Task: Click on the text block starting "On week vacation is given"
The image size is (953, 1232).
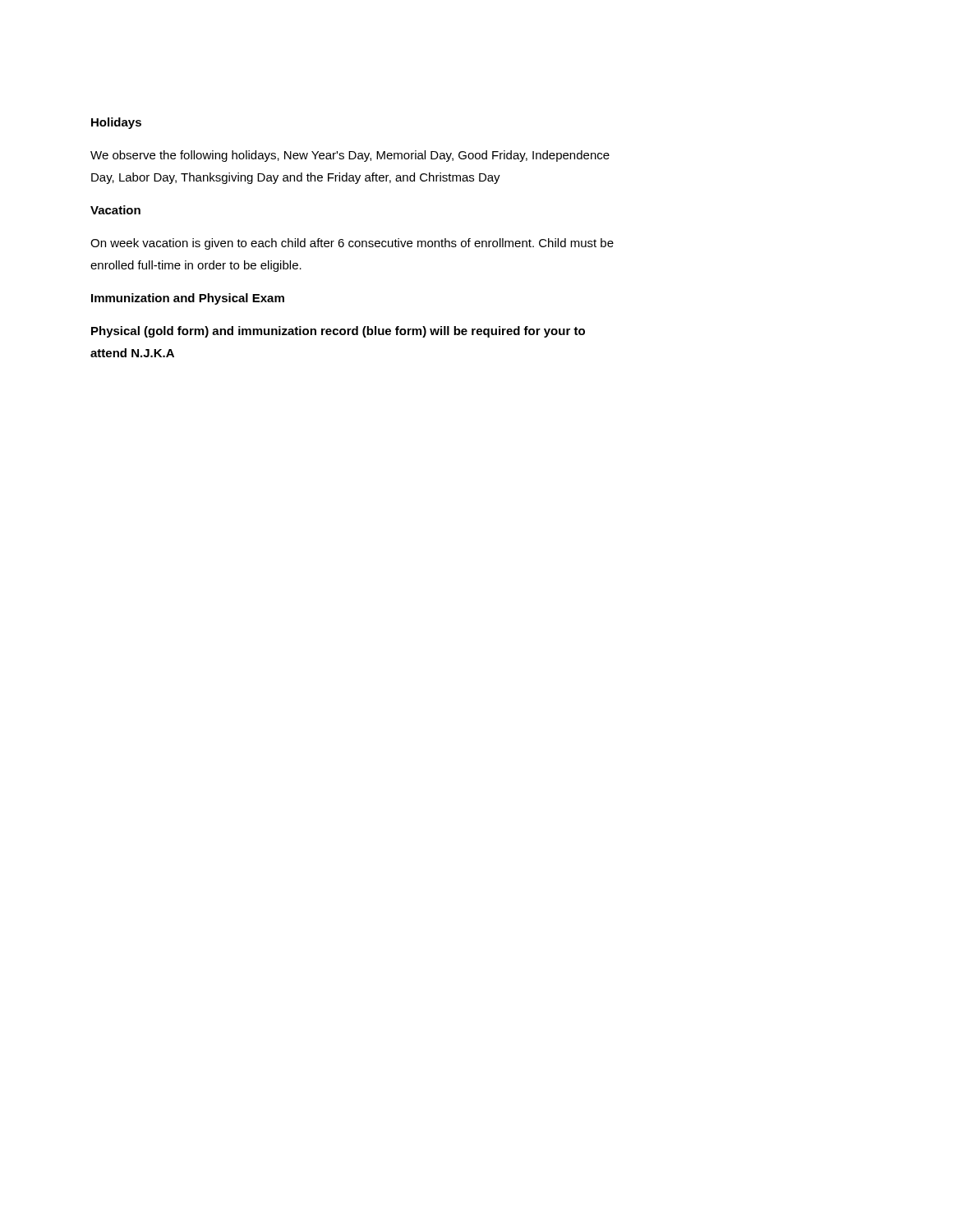Action: point(352,254)
